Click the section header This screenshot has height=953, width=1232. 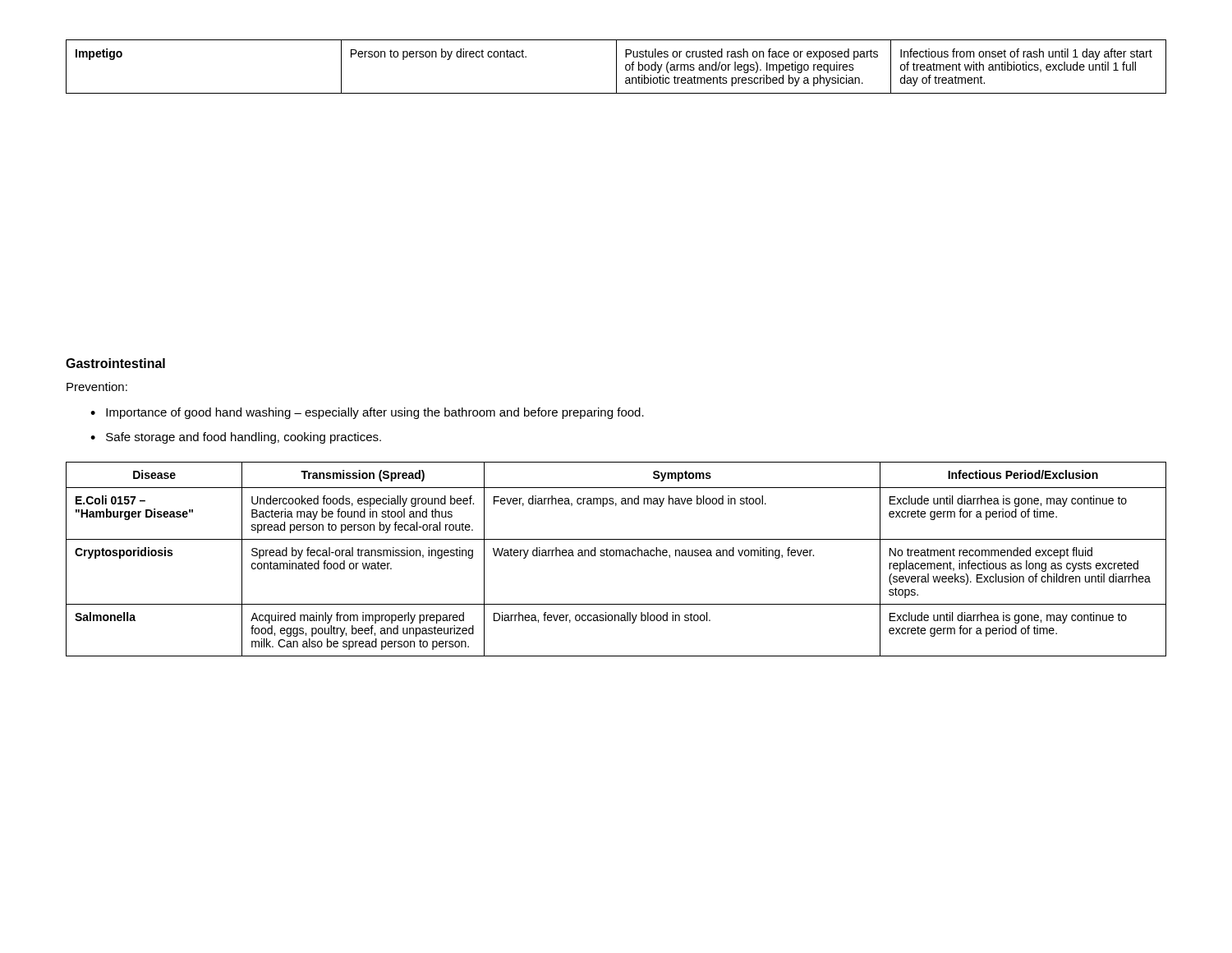click(116, 364)
